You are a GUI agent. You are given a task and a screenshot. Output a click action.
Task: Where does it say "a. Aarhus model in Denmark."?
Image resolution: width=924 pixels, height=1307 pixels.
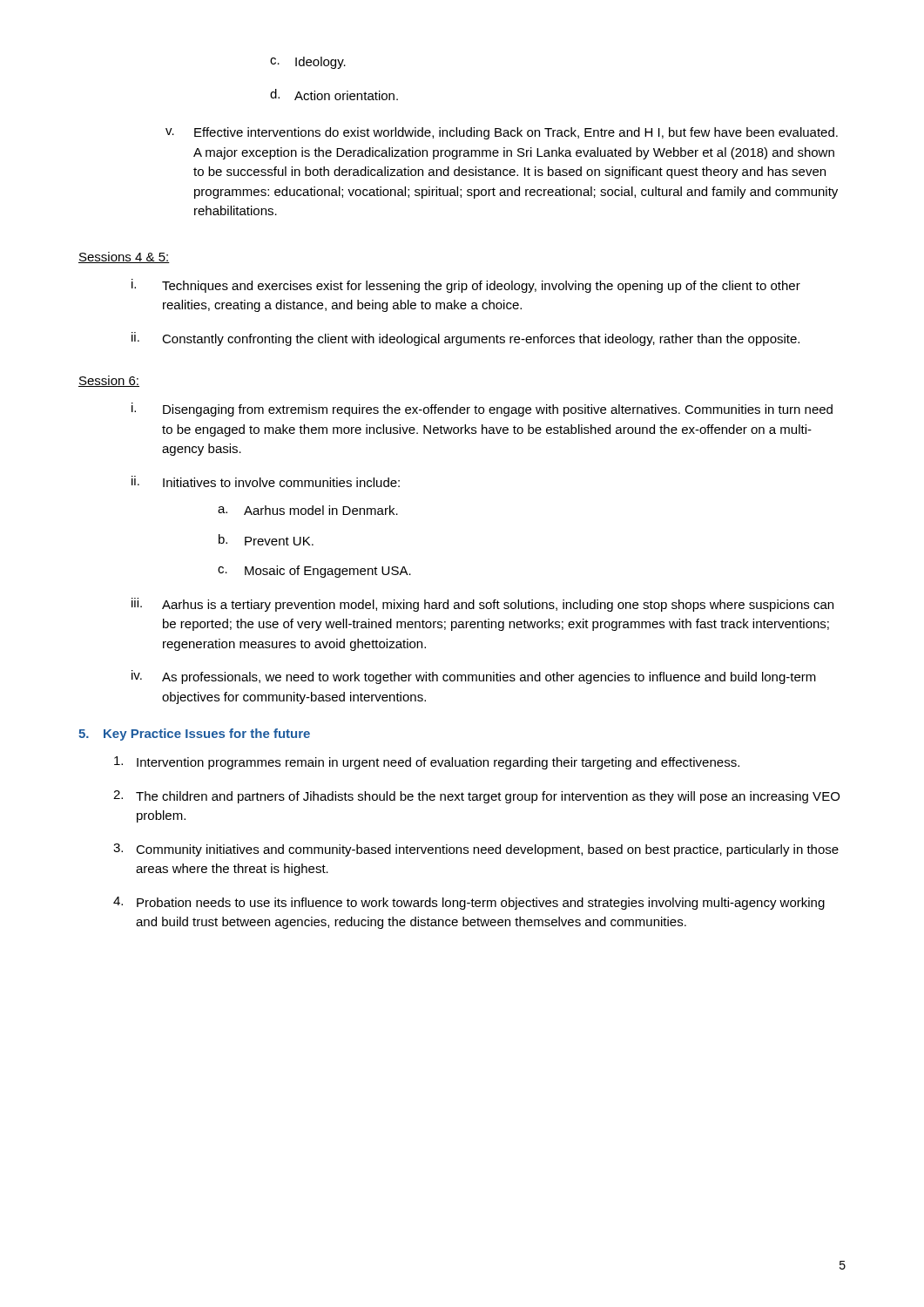[308, 511]
